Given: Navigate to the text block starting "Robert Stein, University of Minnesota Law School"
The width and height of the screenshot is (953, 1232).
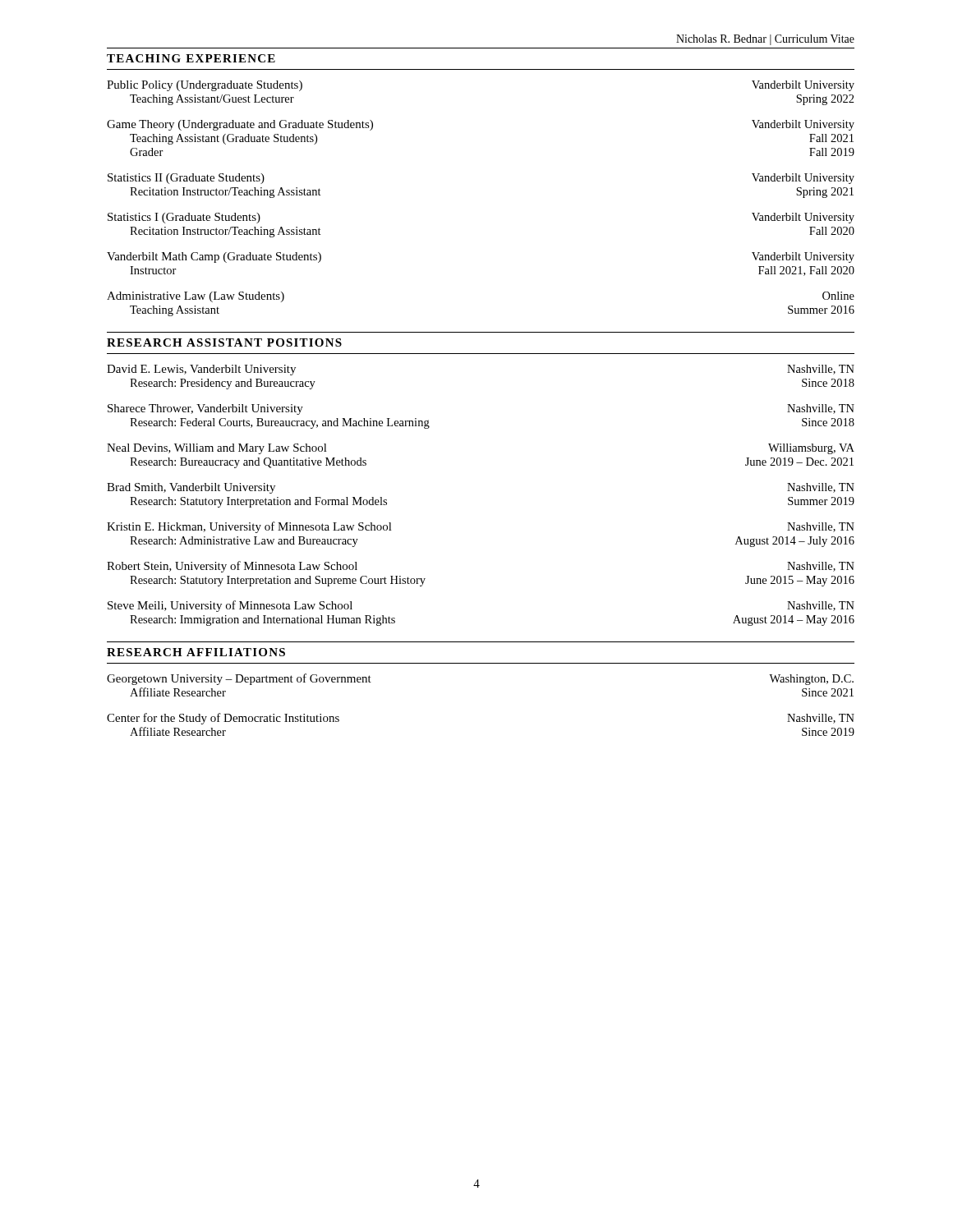Looking at the screenshot, I should coord(231,566).
